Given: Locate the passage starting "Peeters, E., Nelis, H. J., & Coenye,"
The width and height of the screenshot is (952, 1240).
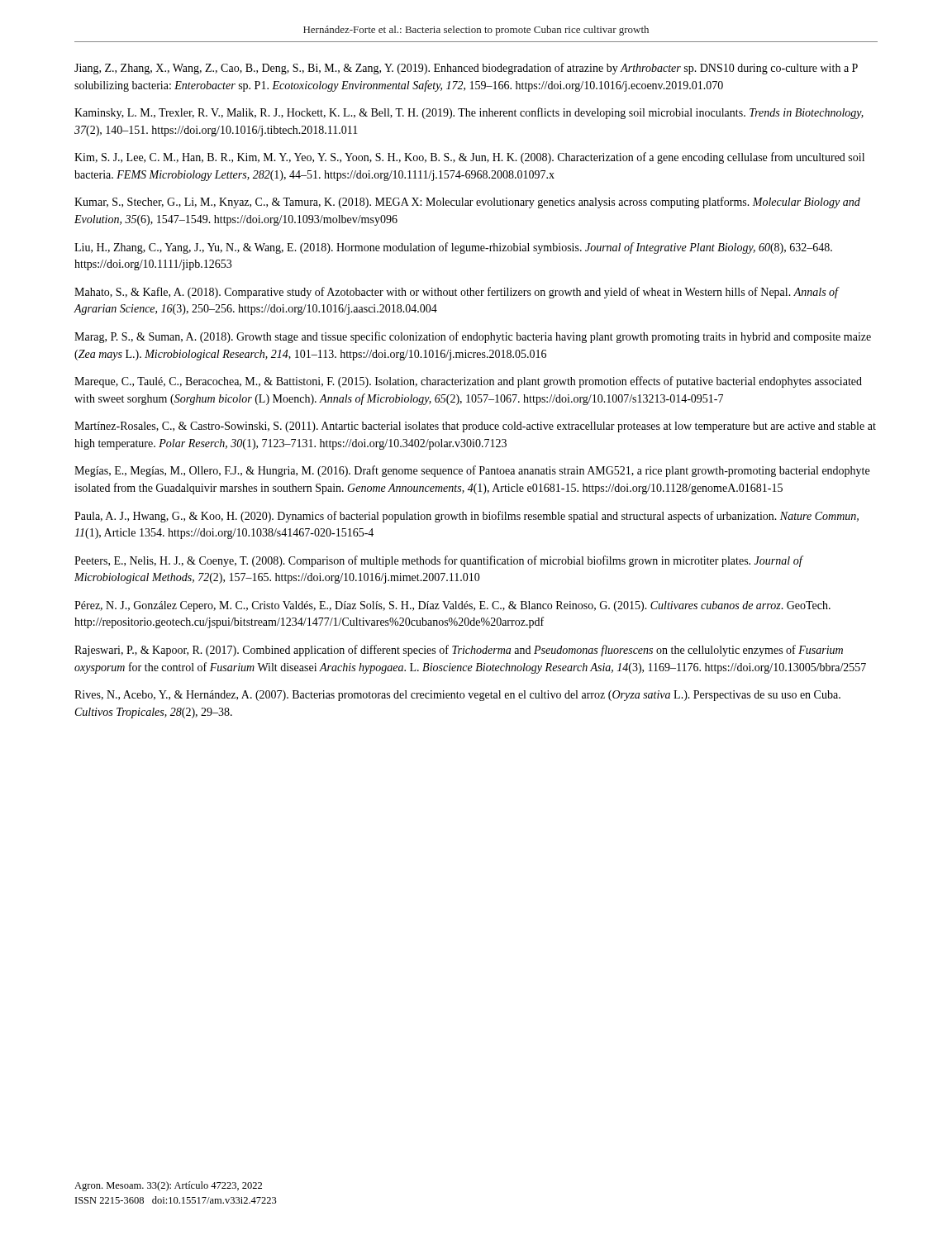Looking at the screenshot, I should [x=476, y=570].
